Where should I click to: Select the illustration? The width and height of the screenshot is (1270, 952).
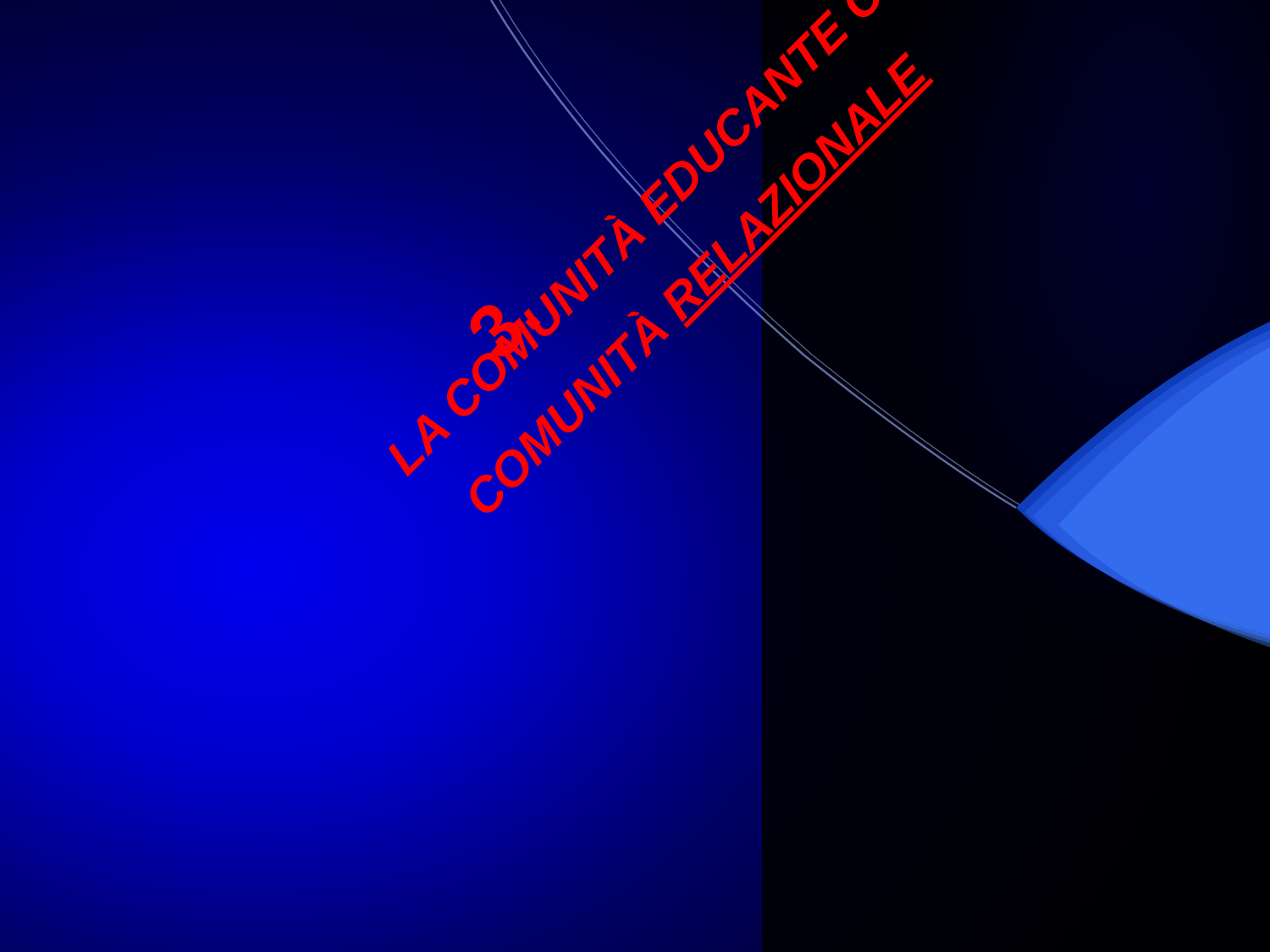[635, 476]
